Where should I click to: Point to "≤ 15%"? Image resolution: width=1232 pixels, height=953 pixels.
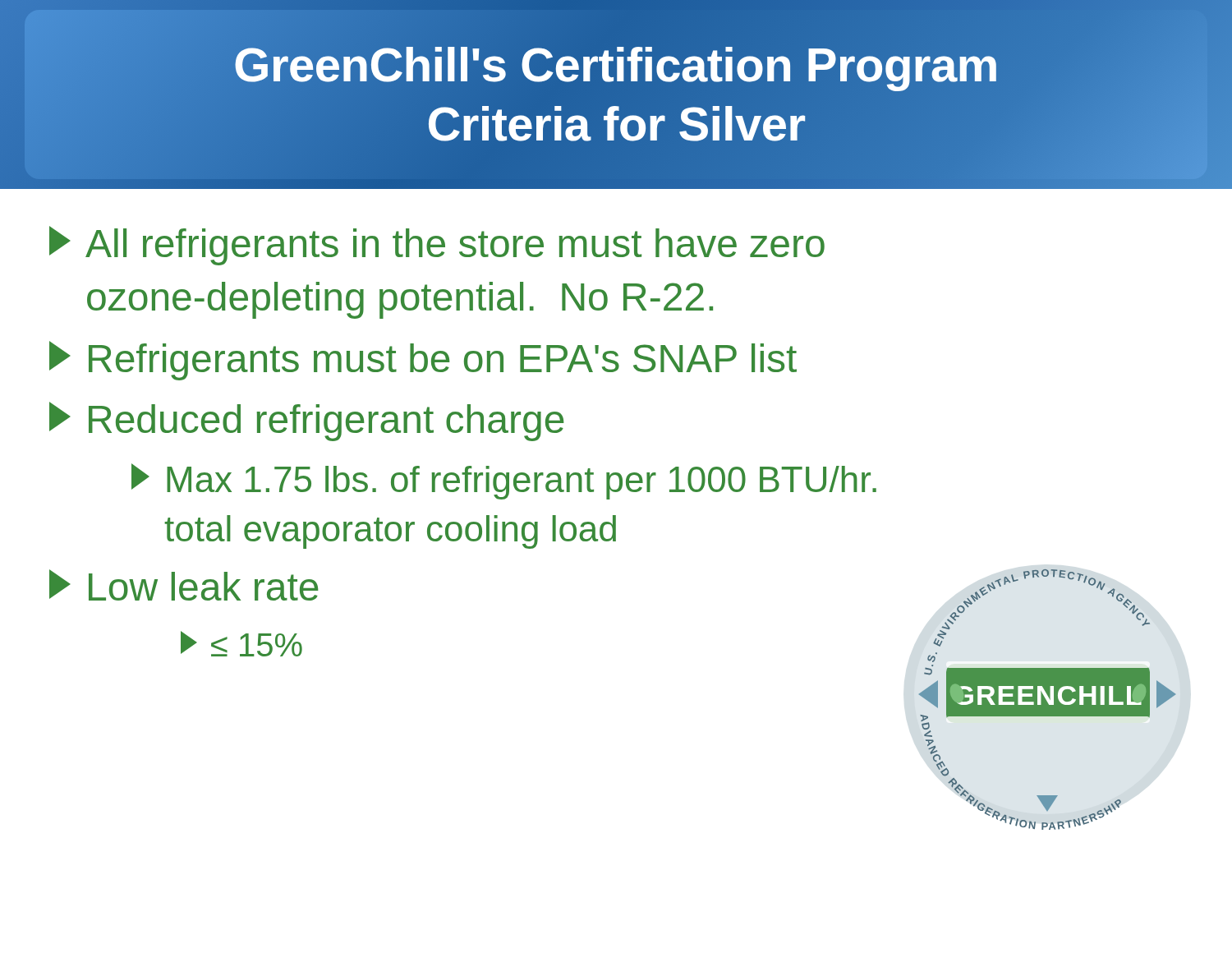(x=242, y=645)
